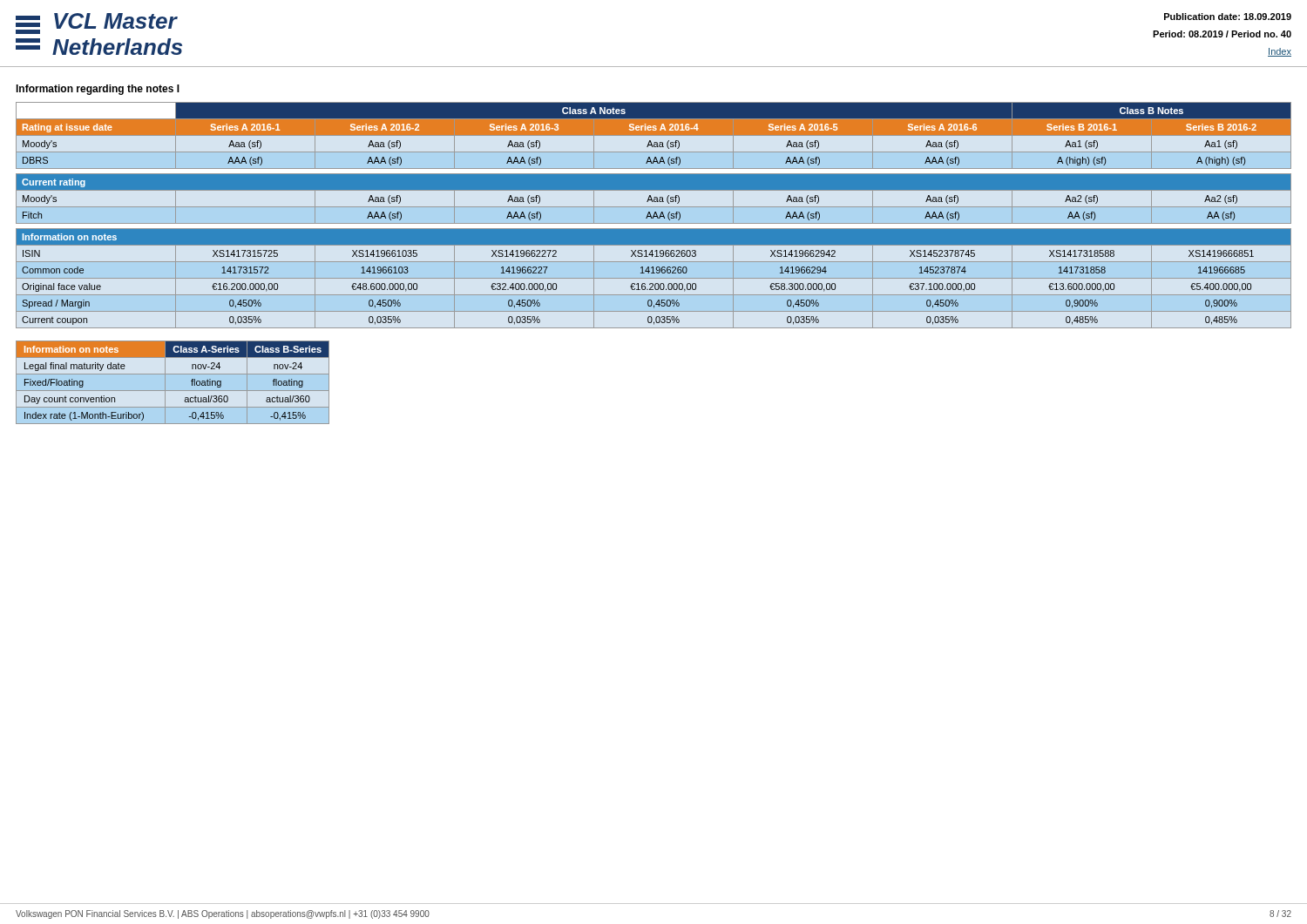The width and height of the screenshot is (1307, 924).
Task: Find the table that mentions "AAA (sf)"
Action: (654, 215)
